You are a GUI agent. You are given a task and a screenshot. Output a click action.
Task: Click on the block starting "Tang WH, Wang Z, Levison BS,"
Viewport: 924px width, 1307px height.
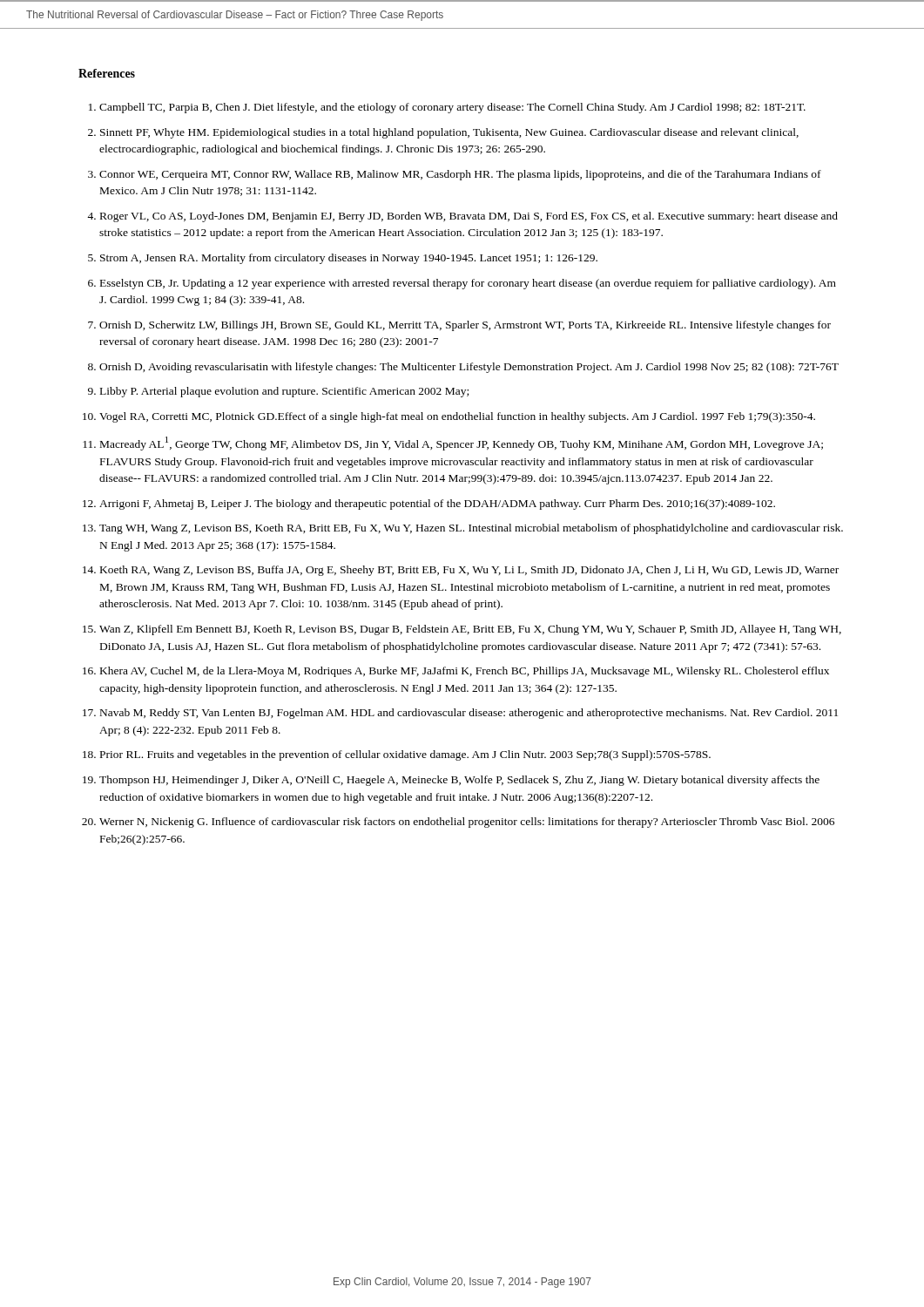tap(471, 536)
